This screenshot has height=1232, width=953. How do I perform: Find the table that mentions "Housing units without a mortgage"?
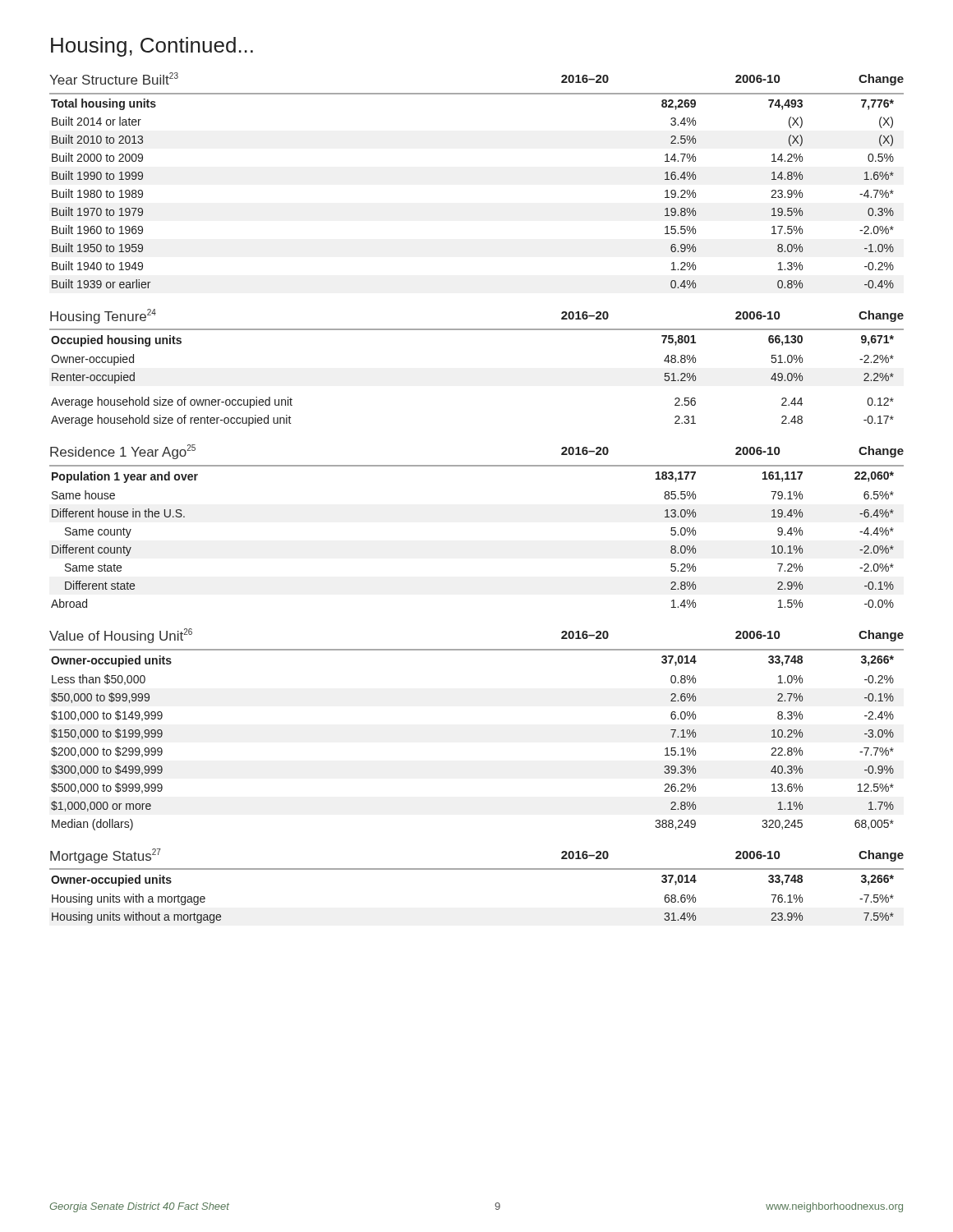tap(476, 887)
